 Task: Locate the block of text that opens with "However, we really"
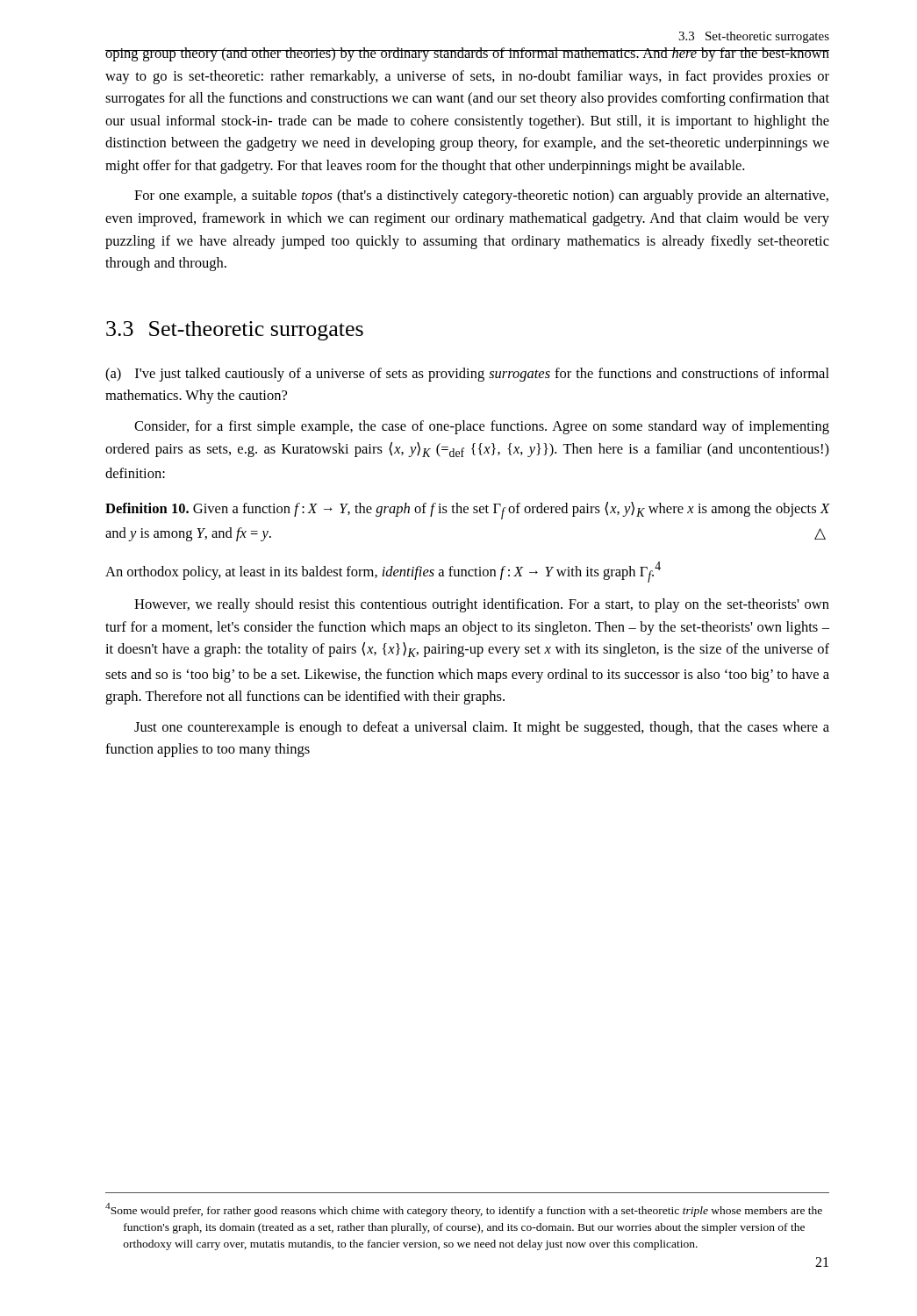467,650
